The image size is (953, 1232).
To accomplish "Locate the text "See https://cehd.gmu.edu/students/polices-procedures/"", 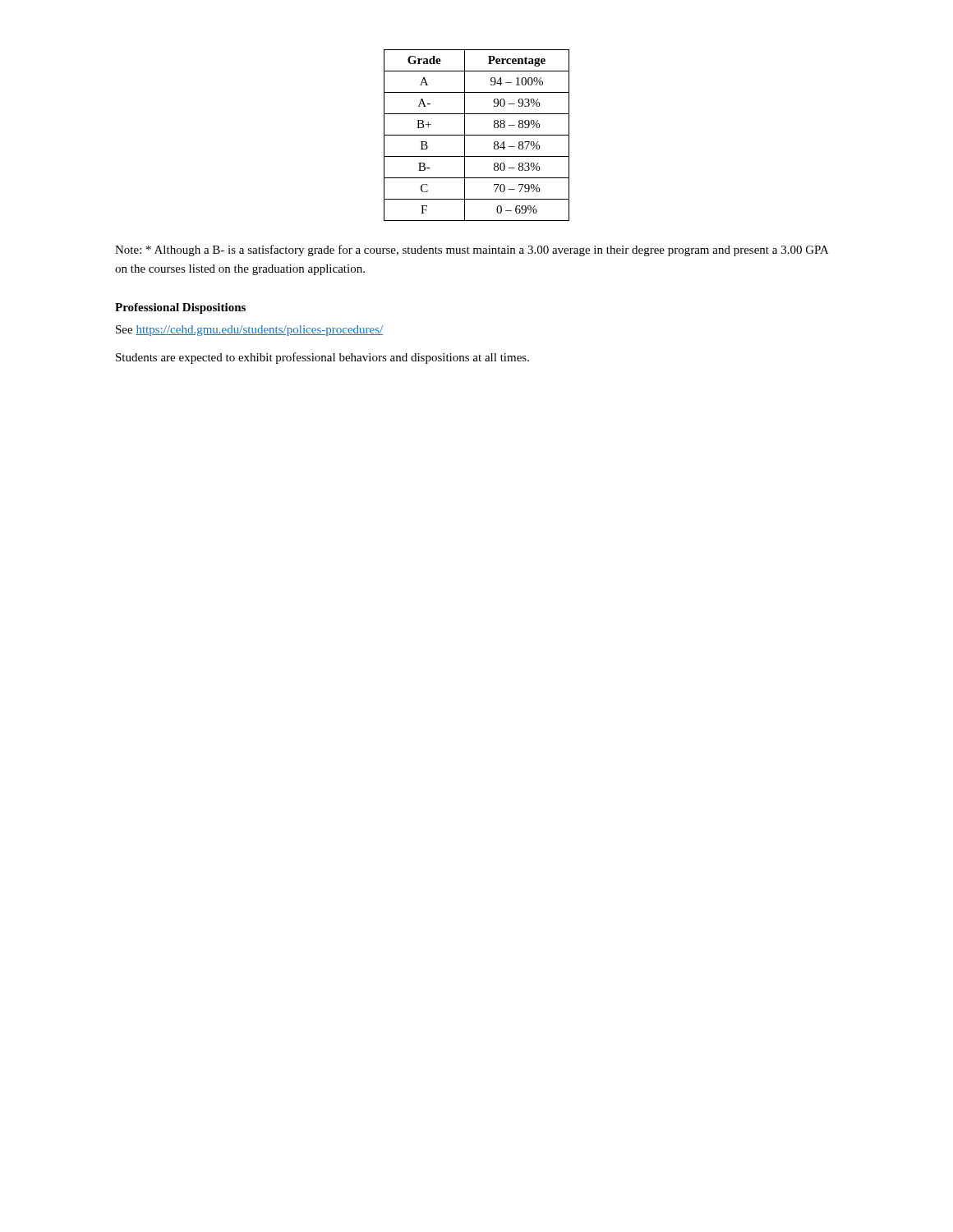I will (249, 329).
